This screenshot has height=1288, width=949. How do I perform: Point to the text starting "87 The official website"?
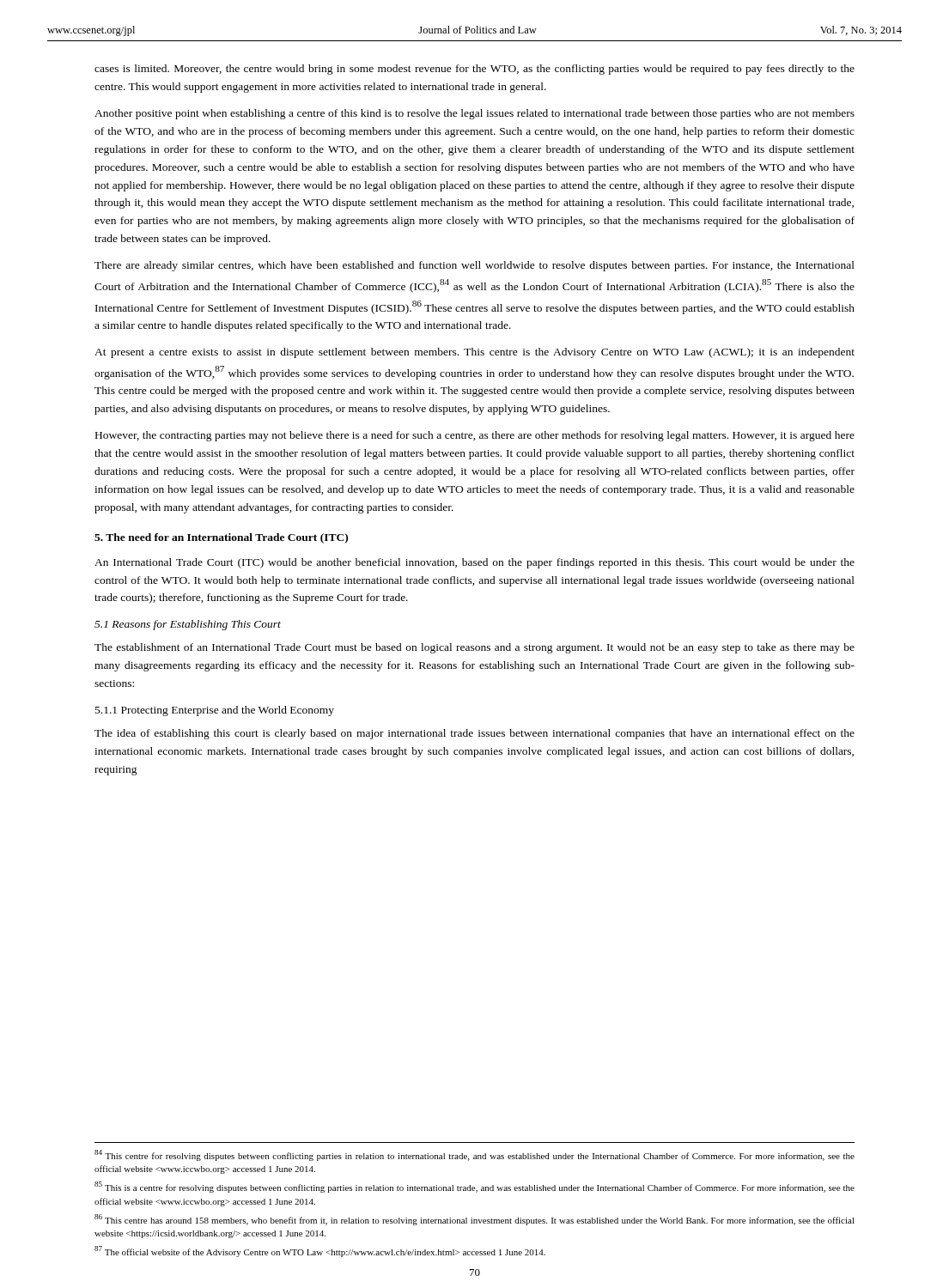coord(474,1252)
